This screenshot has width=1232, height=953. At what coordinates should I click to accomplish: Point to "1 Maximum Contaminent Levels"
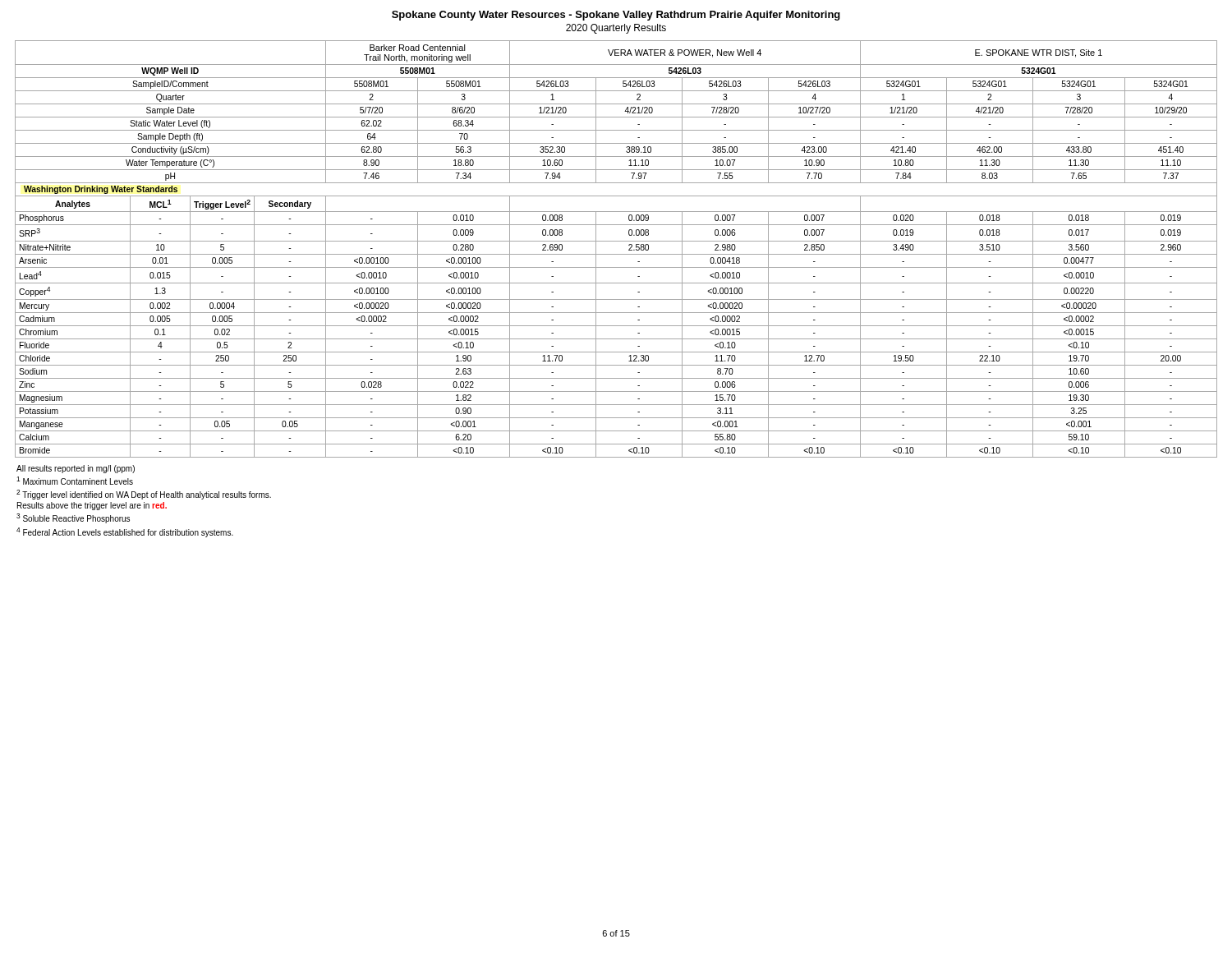pyautogui.click(x=75, y=481)
